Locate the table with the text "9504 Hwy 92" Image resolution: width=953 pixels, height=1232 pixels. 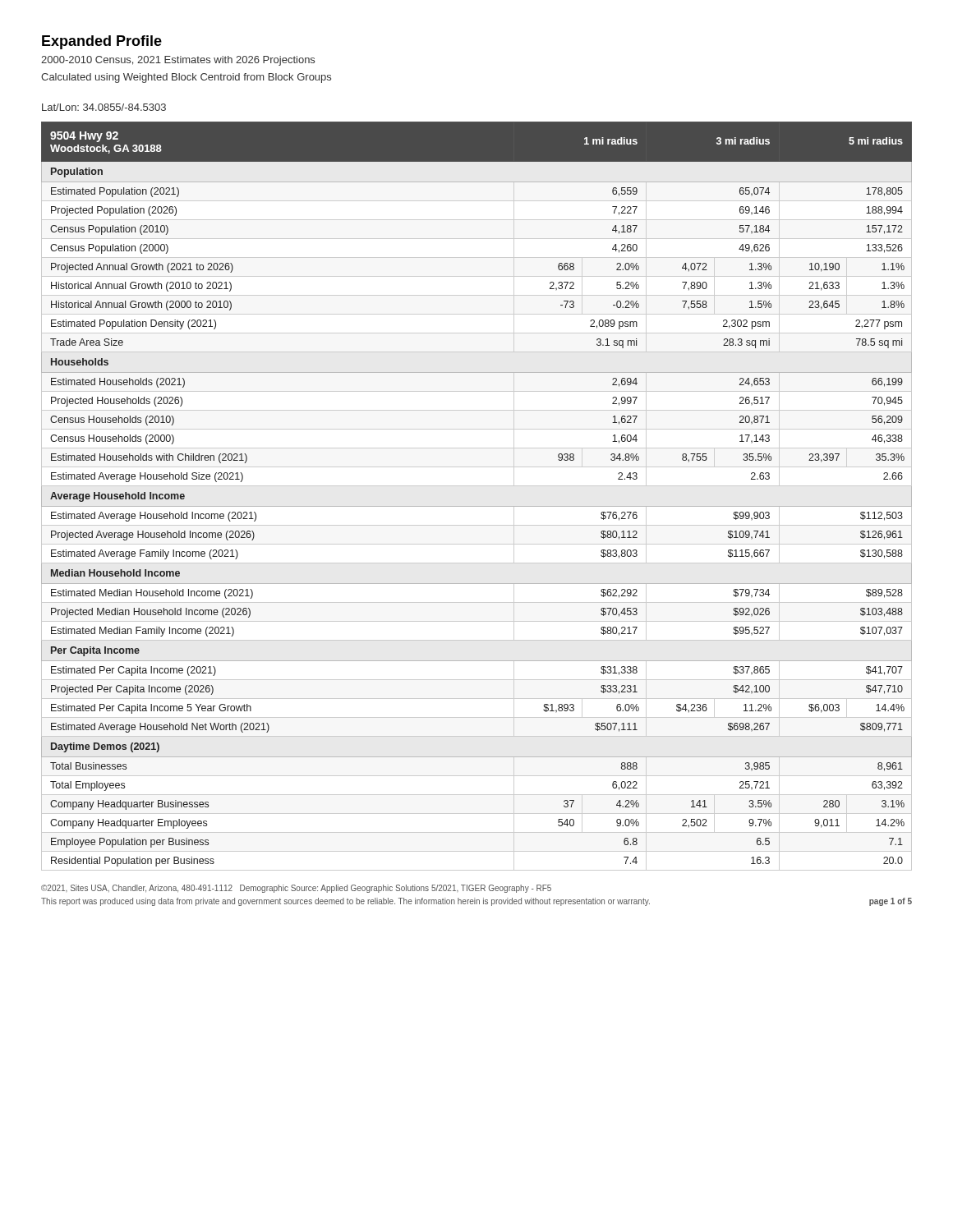(476, 496)
